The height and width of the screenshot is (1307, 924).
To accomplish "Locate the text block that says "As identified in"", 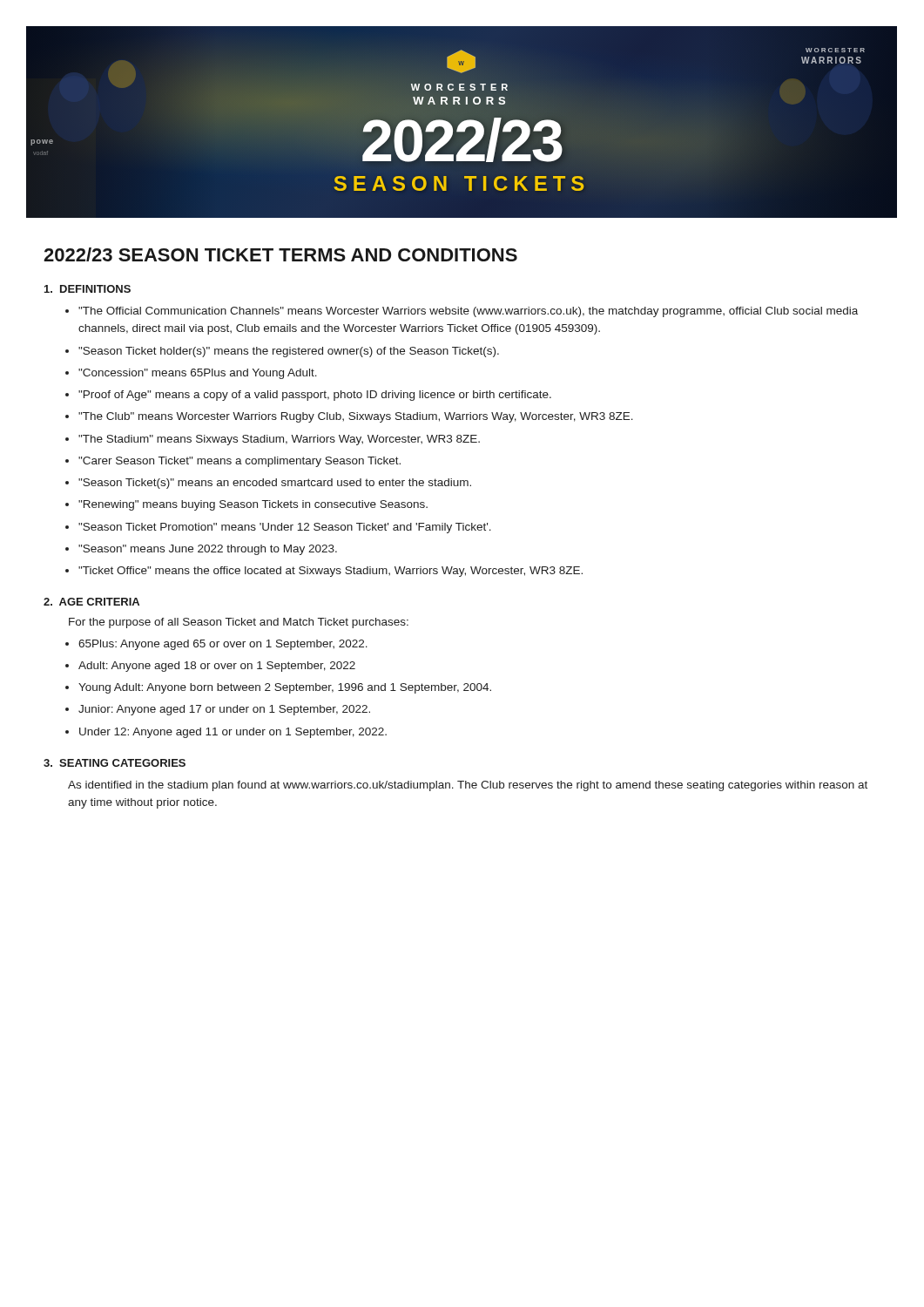I will (468, 793).
